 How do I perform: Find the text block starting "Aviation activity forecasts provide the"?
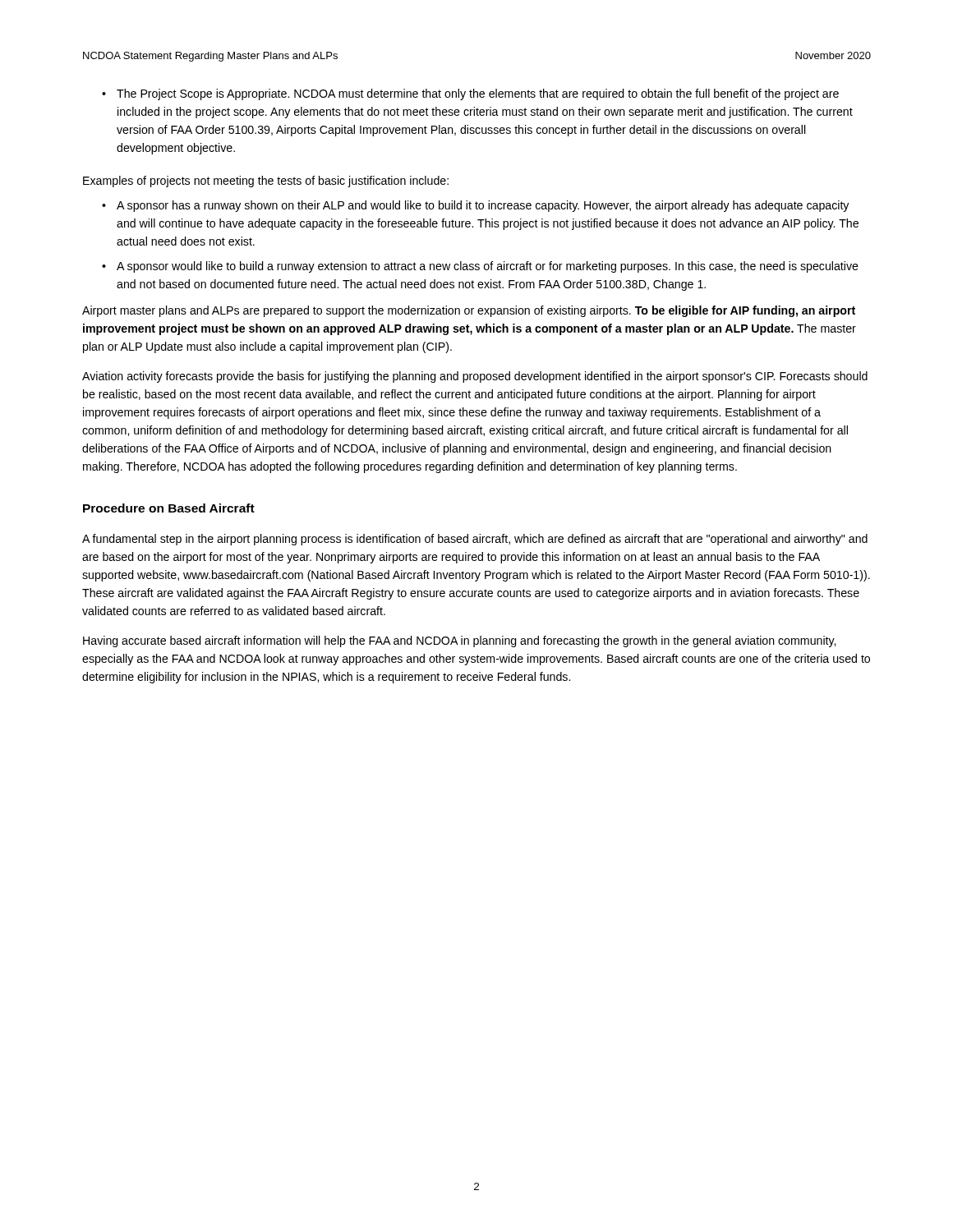coord(475,421)
